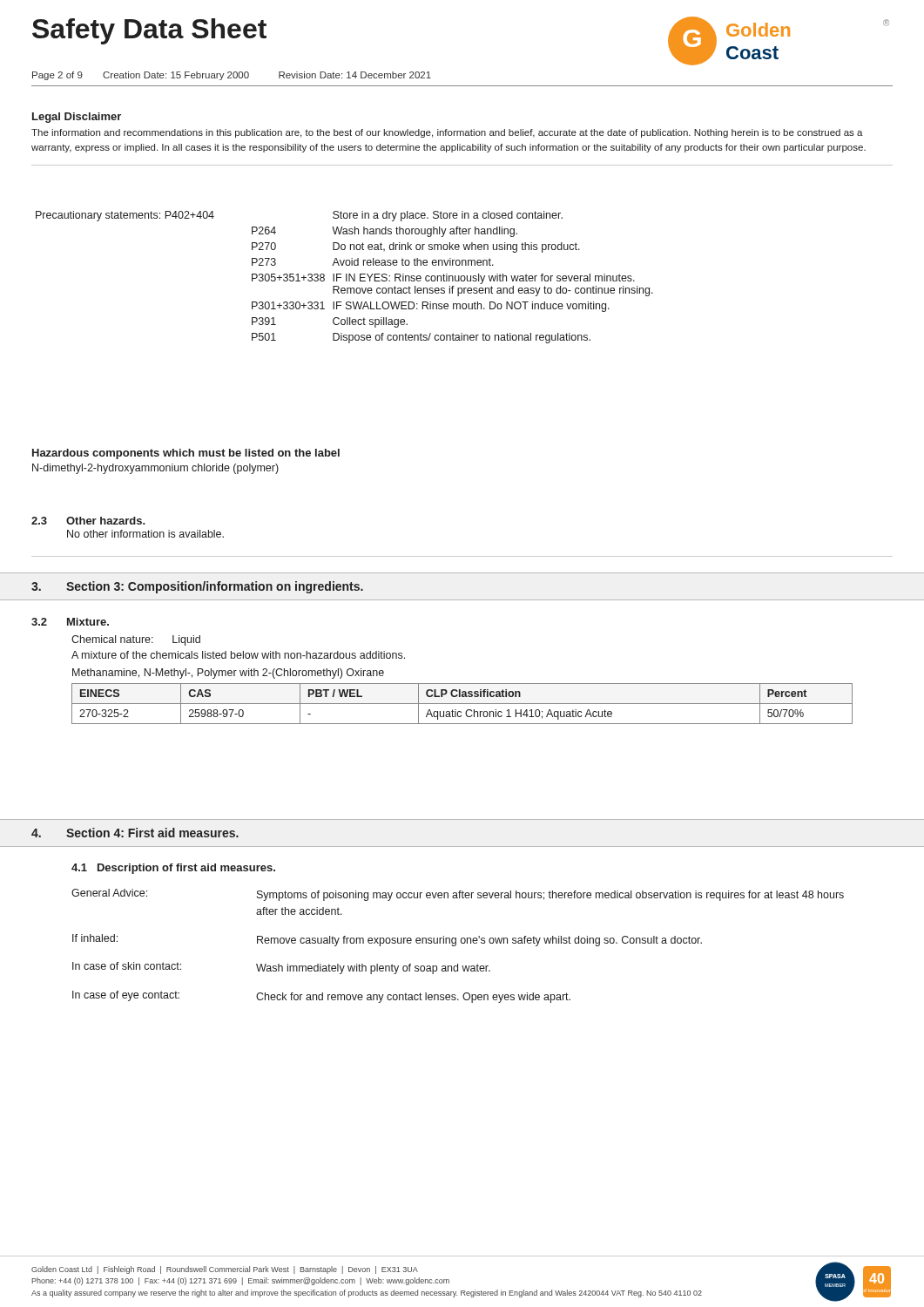Click on the text block with the text "1 Description of"
This screenshot has height=1307, width=924.
(174, 867)
